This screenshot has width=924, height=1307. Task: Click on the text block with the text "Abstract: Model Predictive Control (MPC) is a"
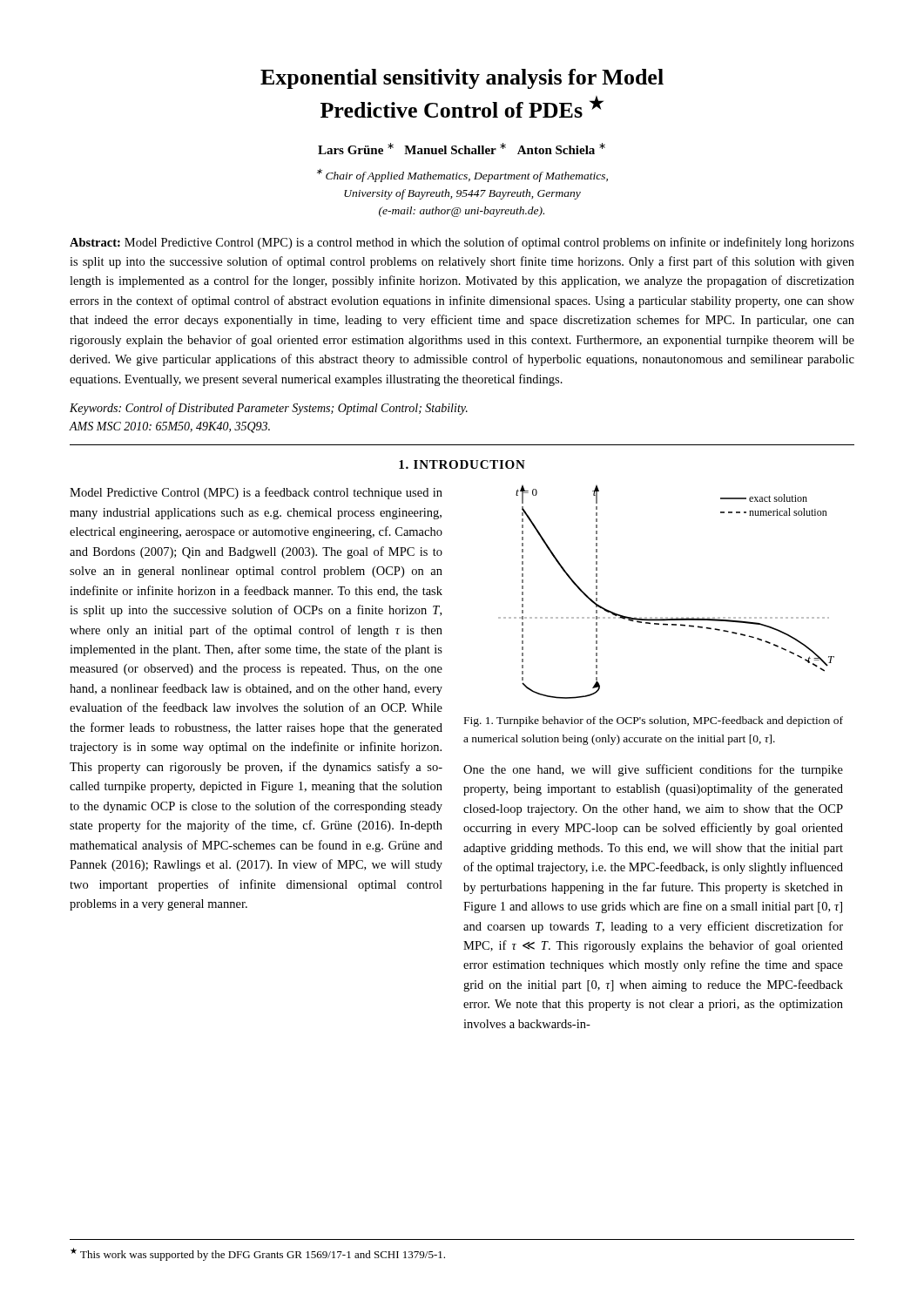tap(462, 311)
